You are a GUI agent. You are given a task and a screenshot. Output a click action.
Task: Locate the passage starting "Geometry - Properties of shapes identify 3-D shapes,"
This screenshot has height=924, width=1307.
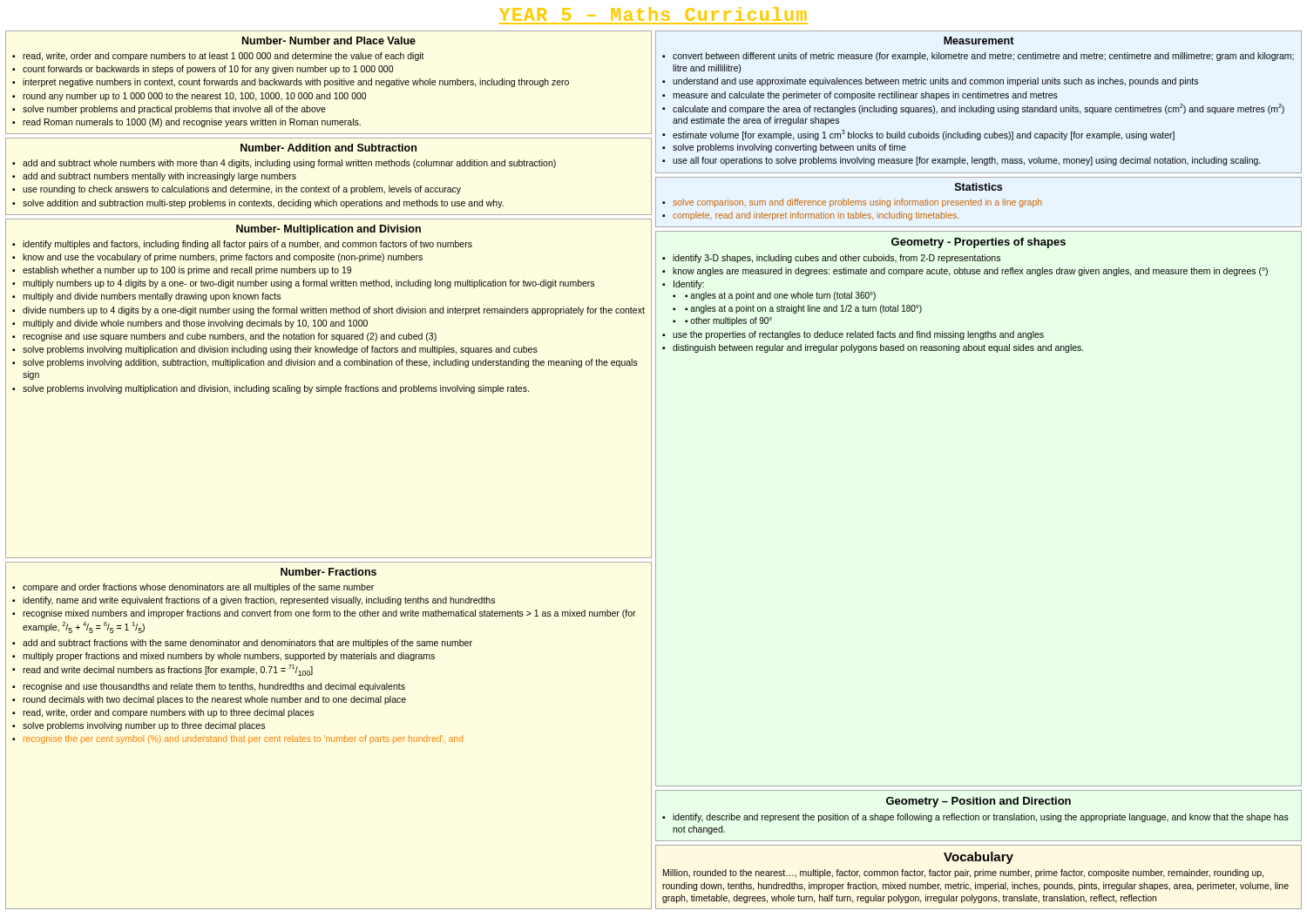979,243
